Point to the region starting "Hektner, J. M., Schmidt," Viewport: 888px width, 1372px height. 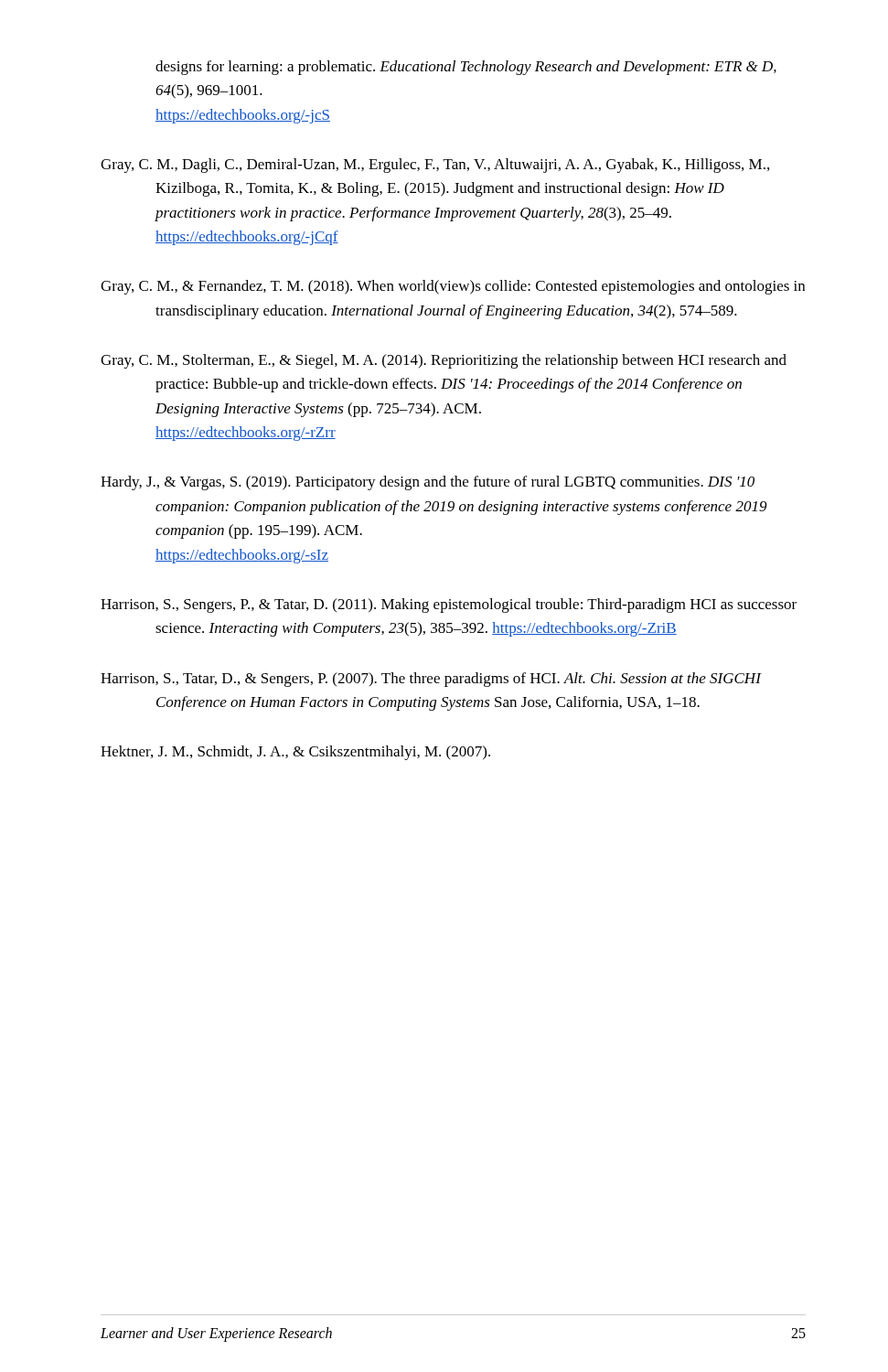click(296, 752)
